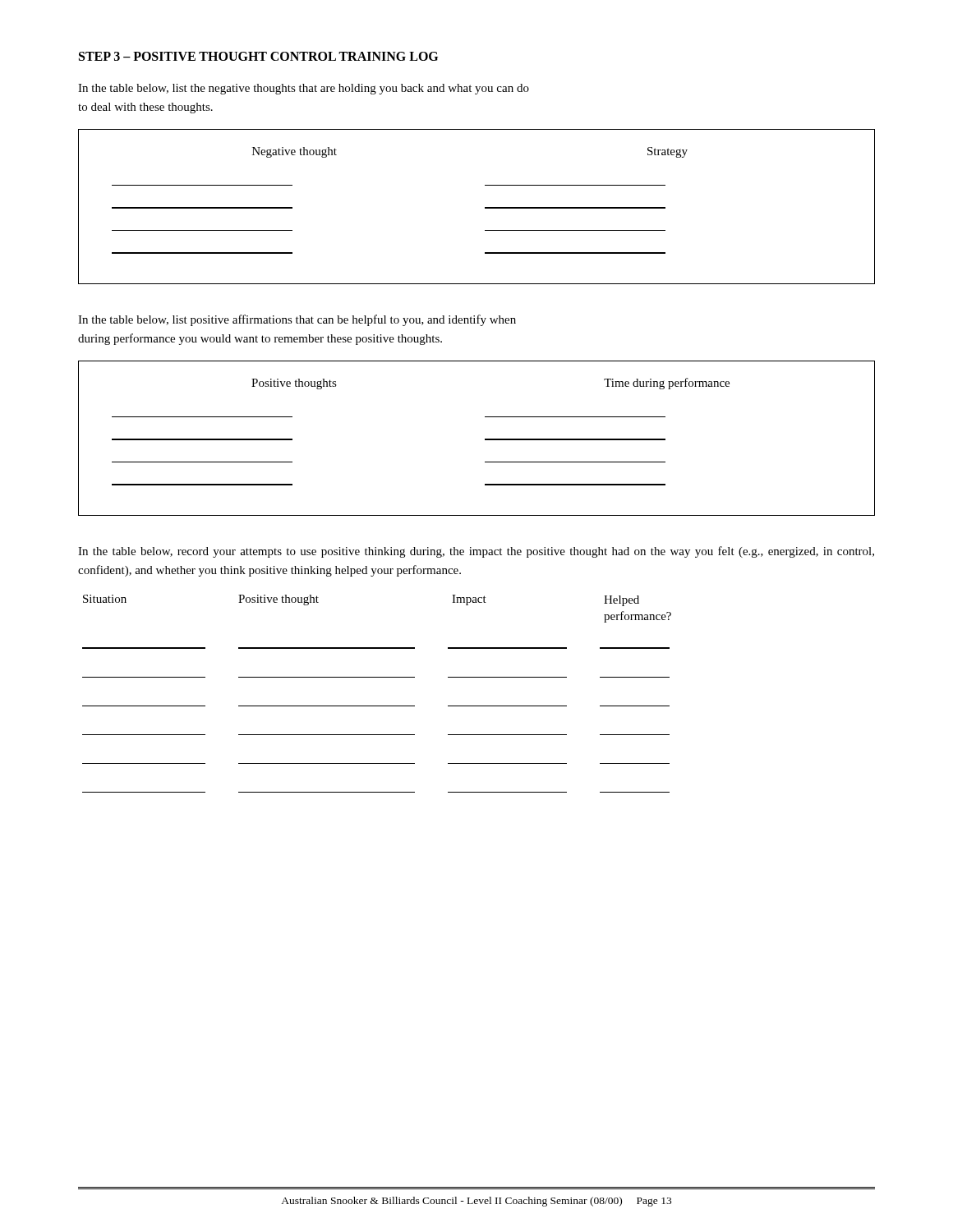Select the region starting "In the table below, list the"
Image resolution: width=953 pixels, height=1232 pixels.
(x=304, y=97)
